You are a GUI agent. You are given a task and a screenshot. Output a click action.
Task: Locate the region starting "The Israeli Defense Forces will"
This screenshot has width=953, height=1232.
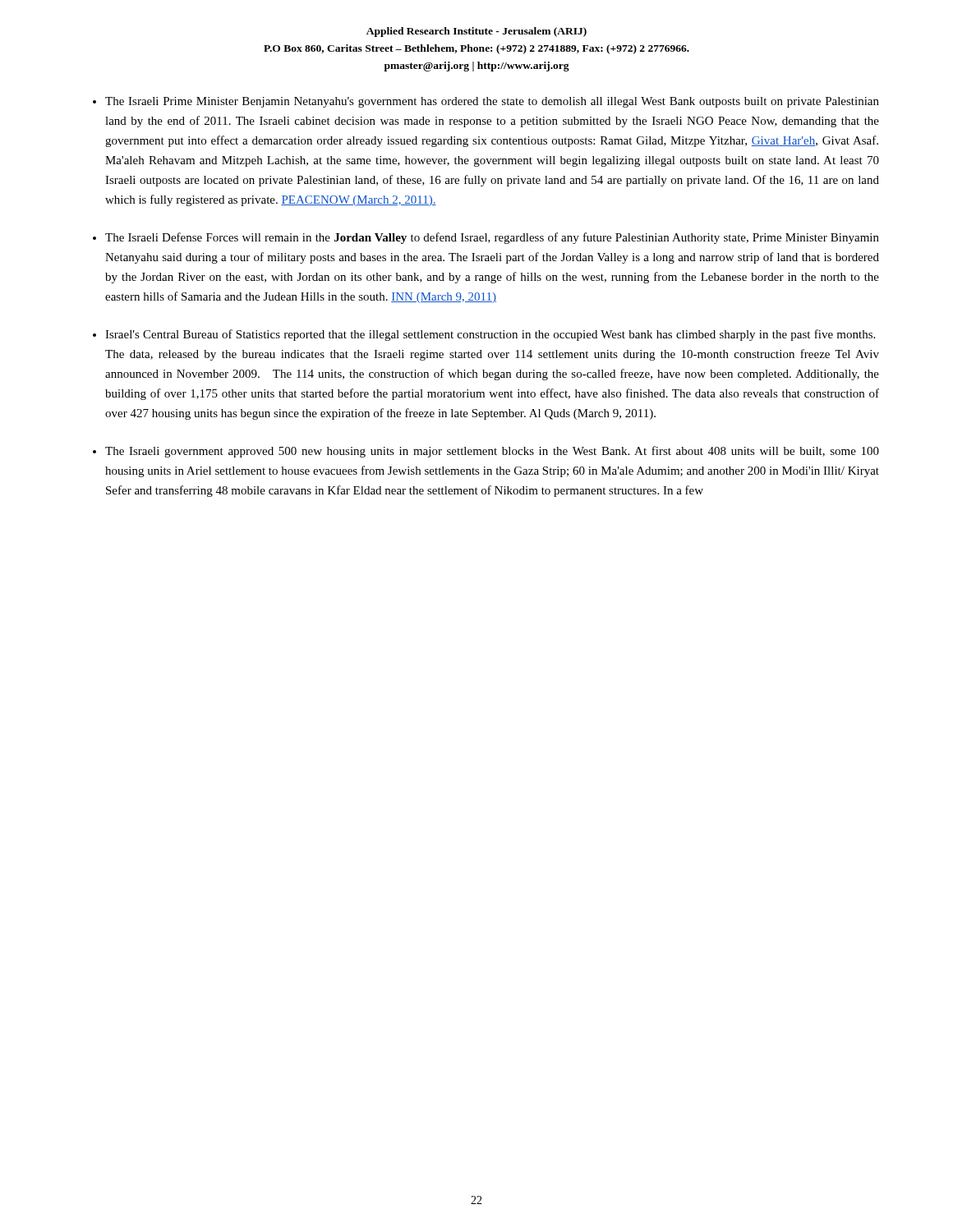coord(492,267)
